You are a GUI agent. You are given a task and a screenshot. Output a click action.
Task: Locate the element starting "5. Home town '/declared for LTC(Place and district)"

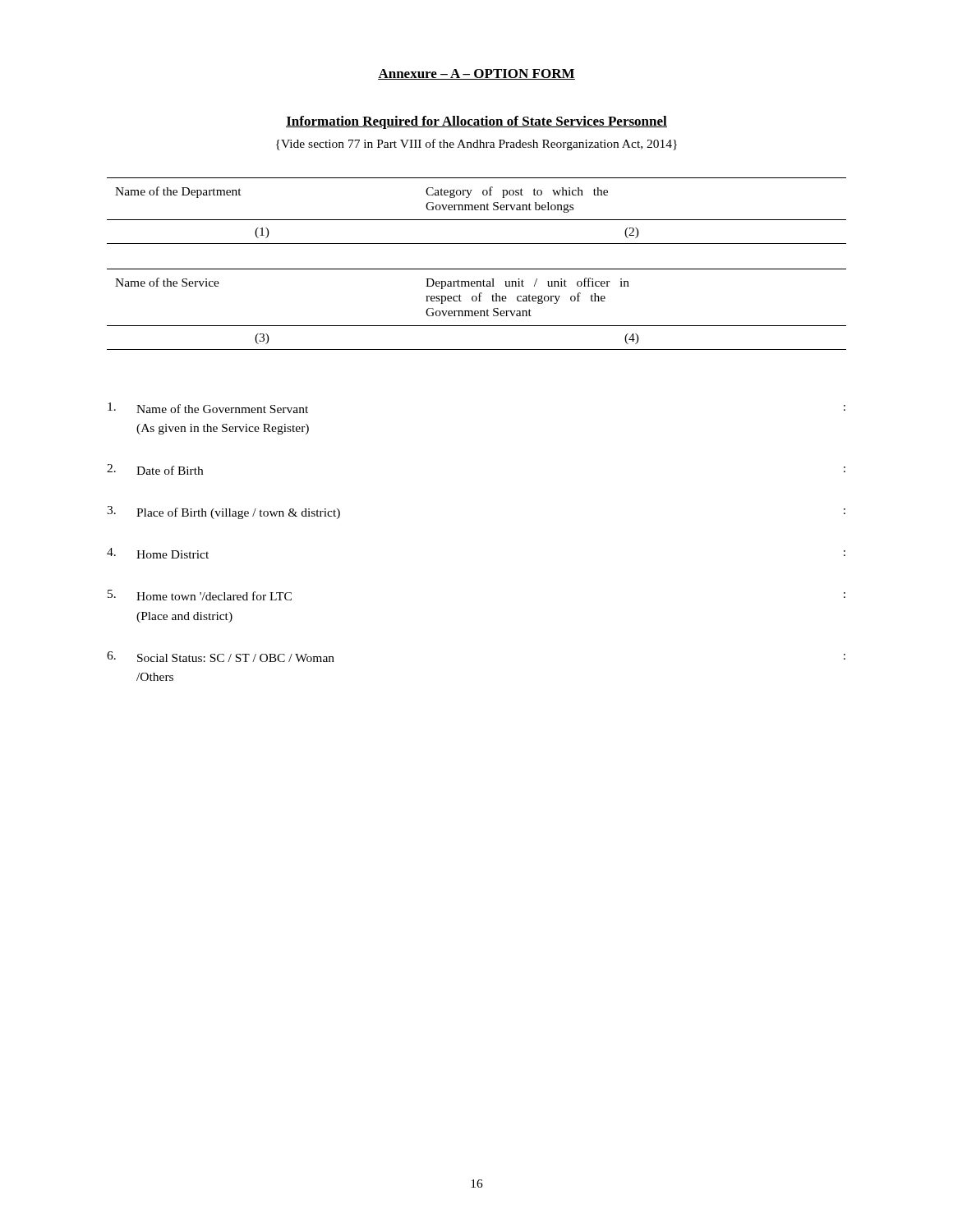[214, 595]
